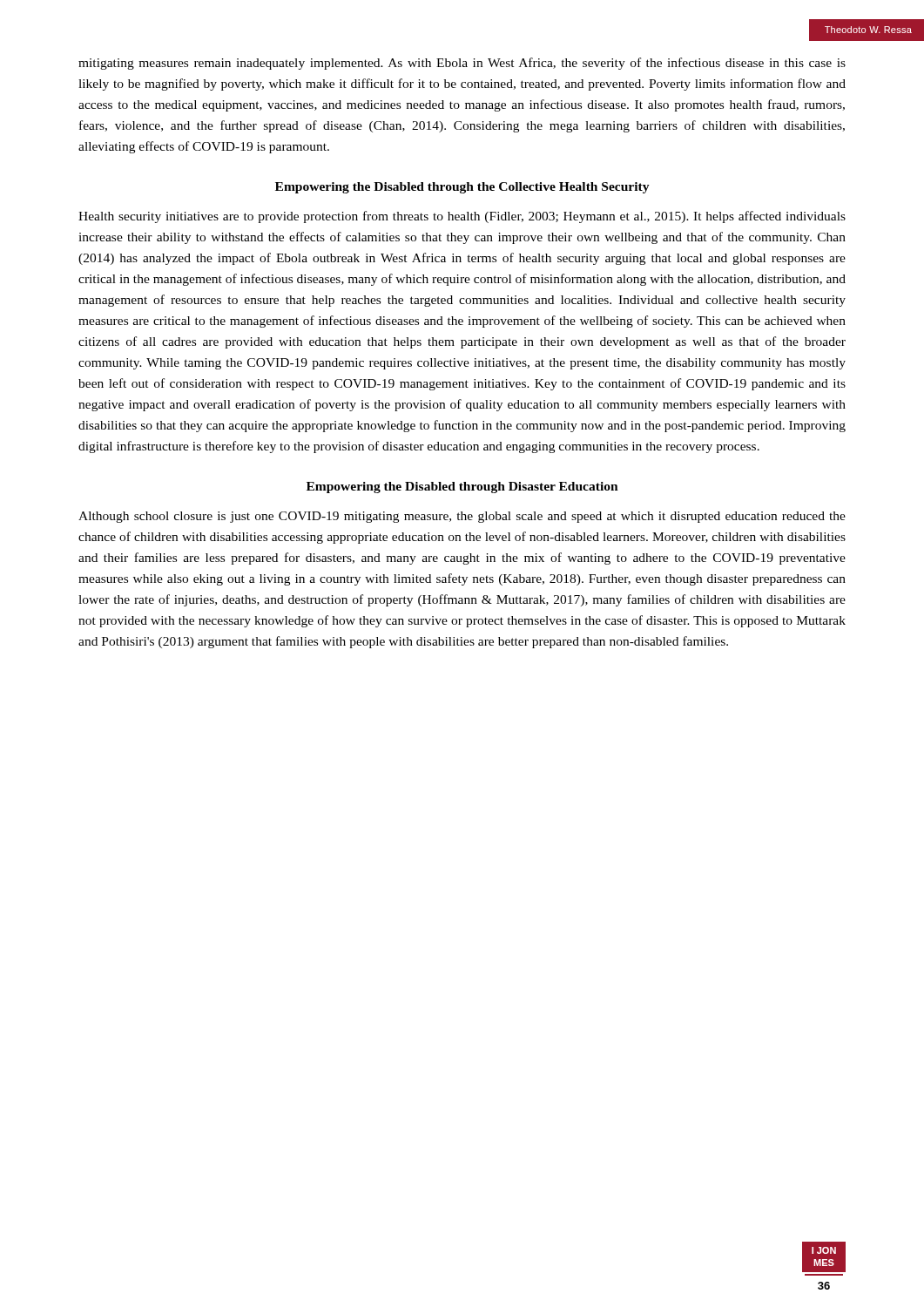This screenshot has width=924, height=1307.
Task: Point to the passage starting "Health security initiatives are to provide protection"
Action: tap(462, 331)
